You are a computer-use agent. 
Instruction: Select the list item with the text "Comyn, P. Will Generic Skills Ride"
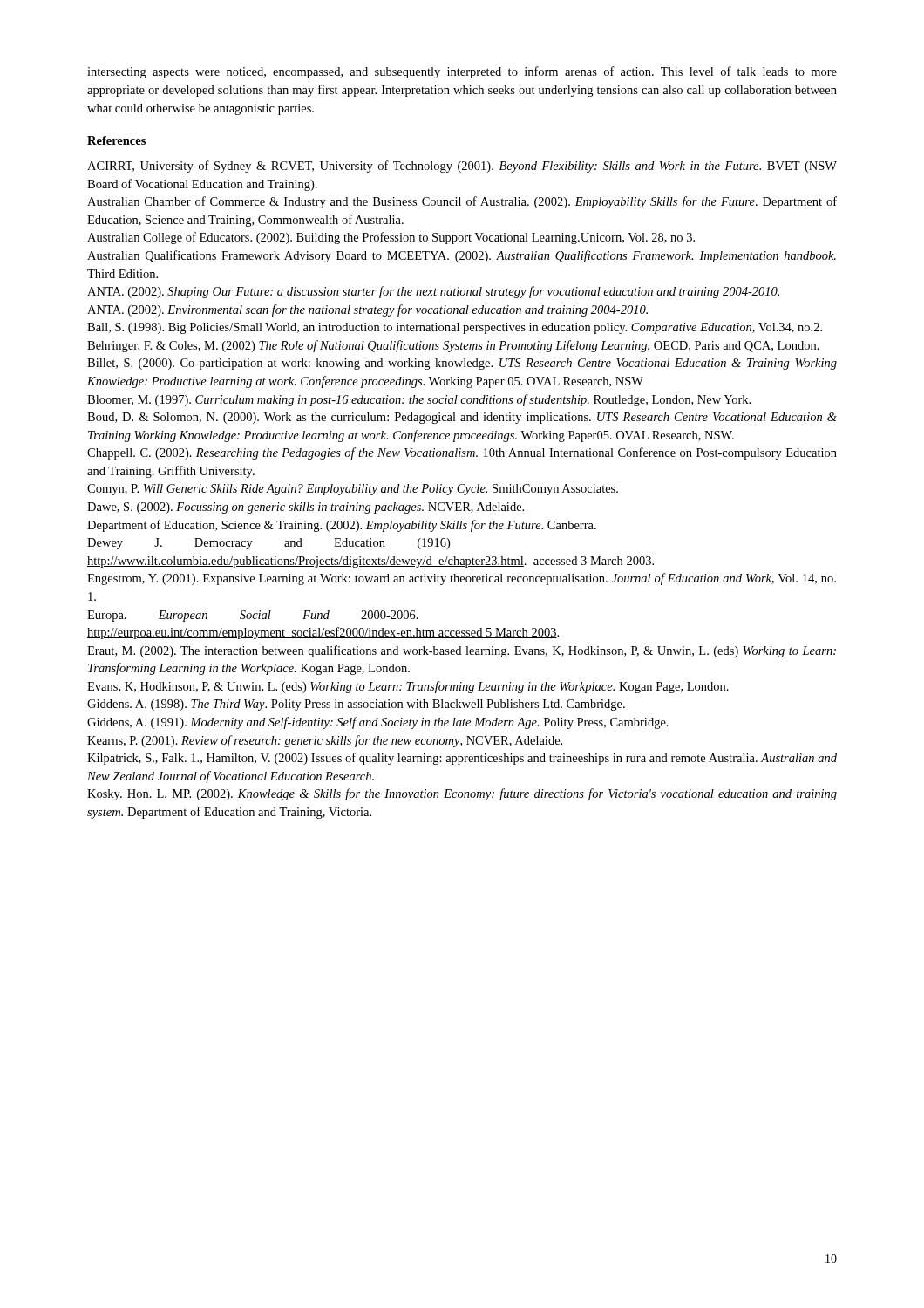coord(462,489)
